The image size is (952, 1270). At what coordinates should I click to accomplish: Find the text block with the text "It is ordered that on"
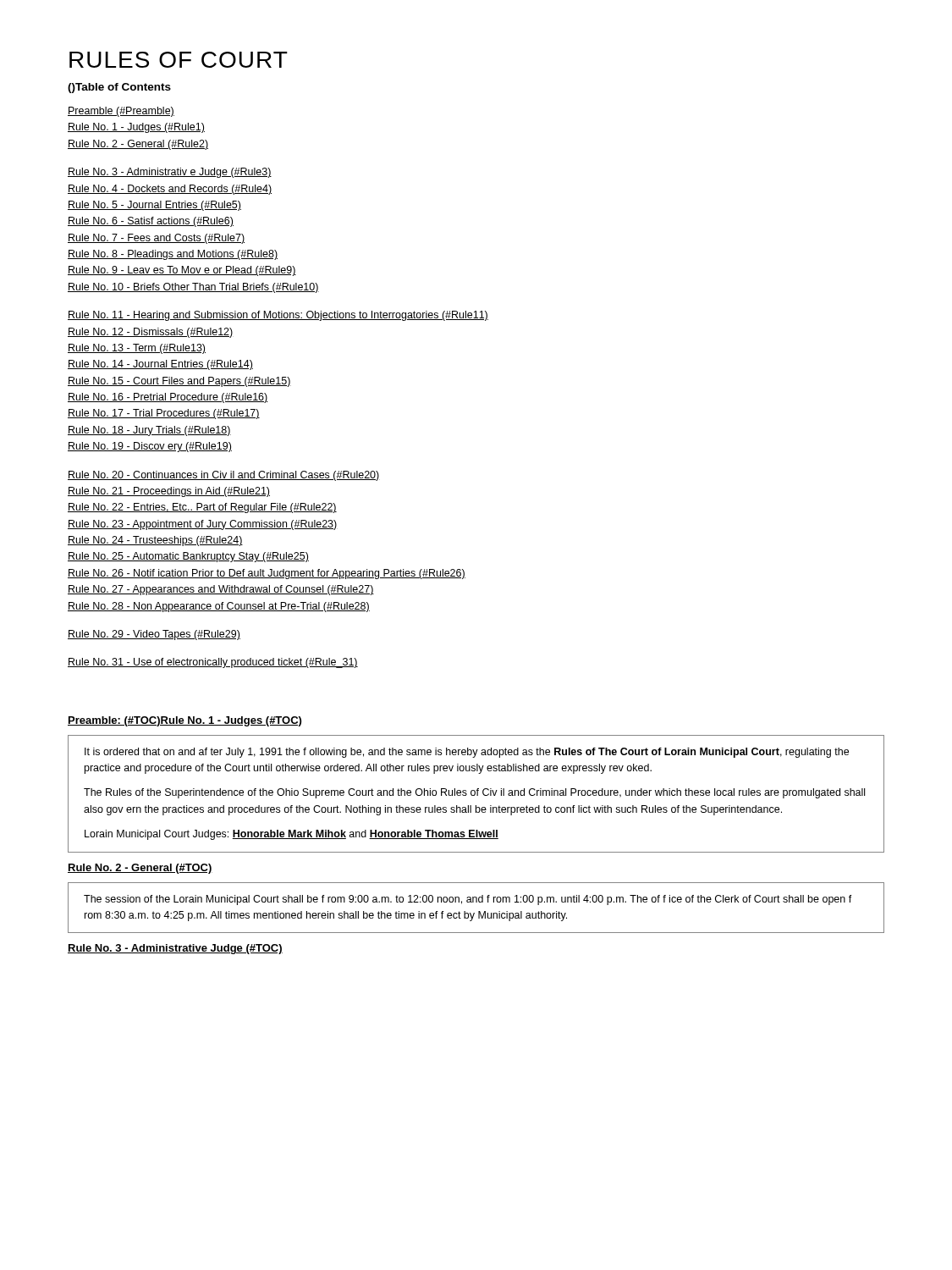coord(476,793)
